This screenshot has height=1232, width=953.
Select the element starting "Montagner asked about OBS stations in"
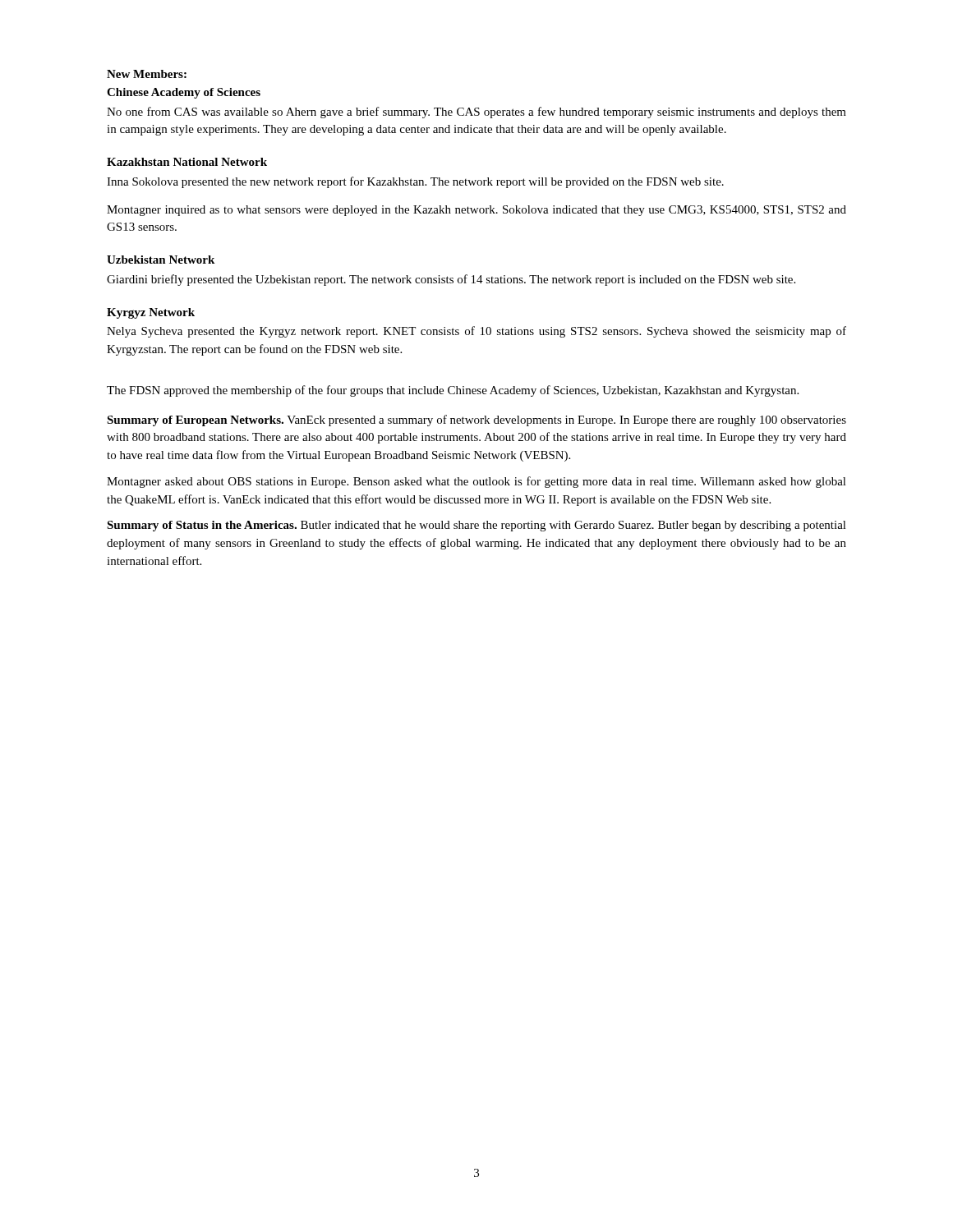476,490
